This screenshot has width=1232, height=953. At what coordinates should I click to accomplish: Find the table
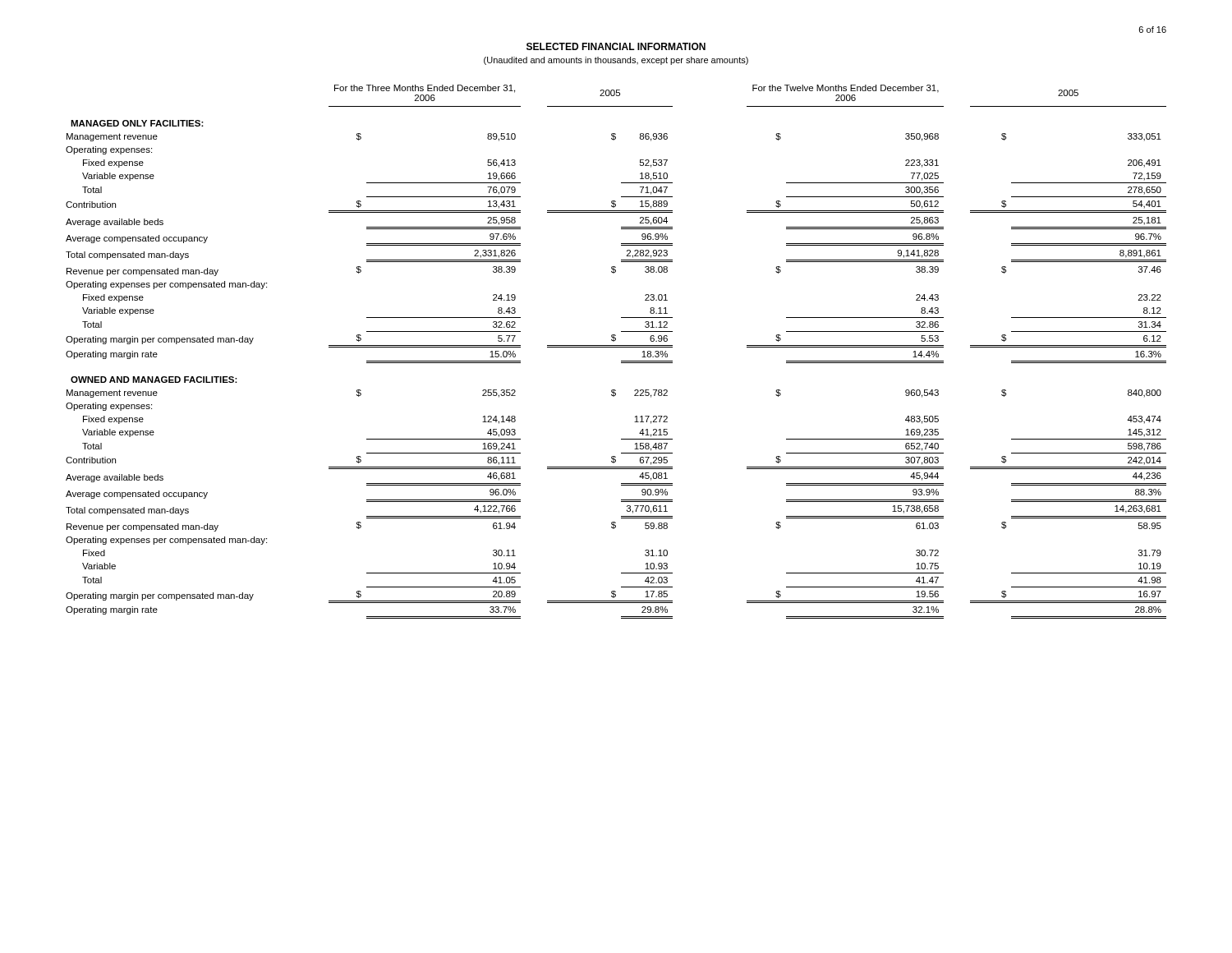(616, 350)
